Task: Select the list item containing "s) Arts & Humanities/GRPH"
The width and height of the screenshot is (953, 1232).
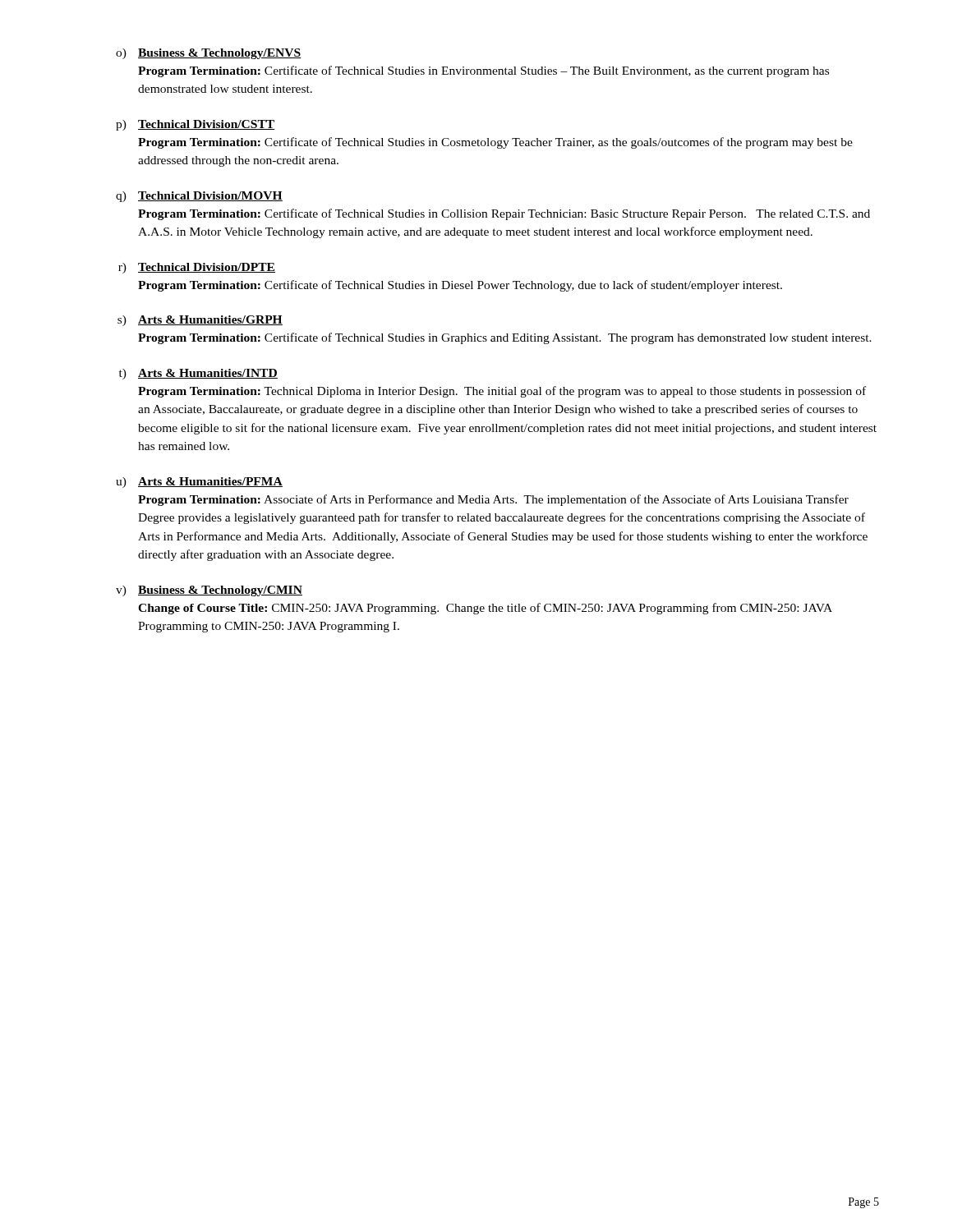Action: (489, 330)
